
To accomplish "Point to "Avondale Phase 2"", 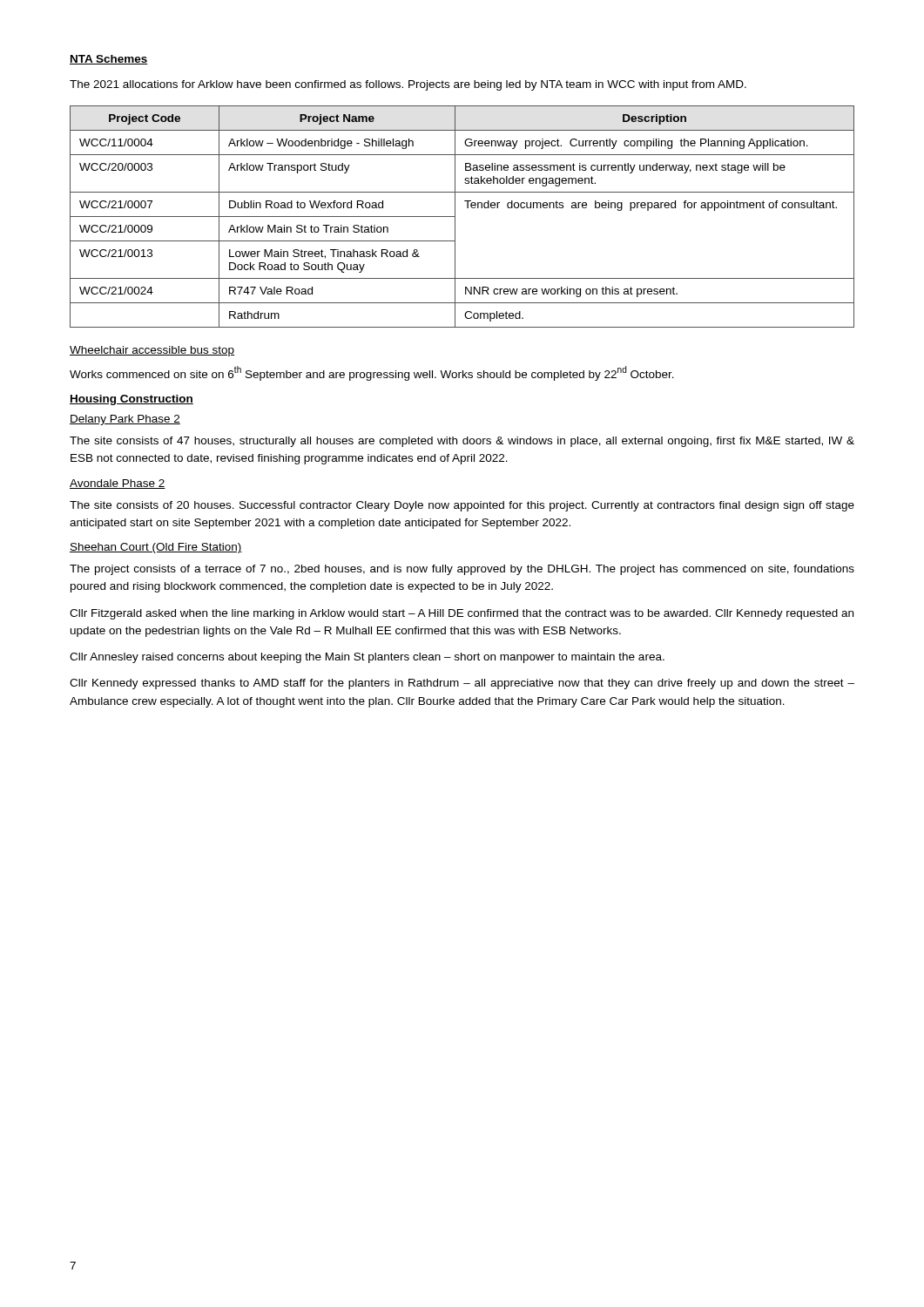I will coord(117,483).
